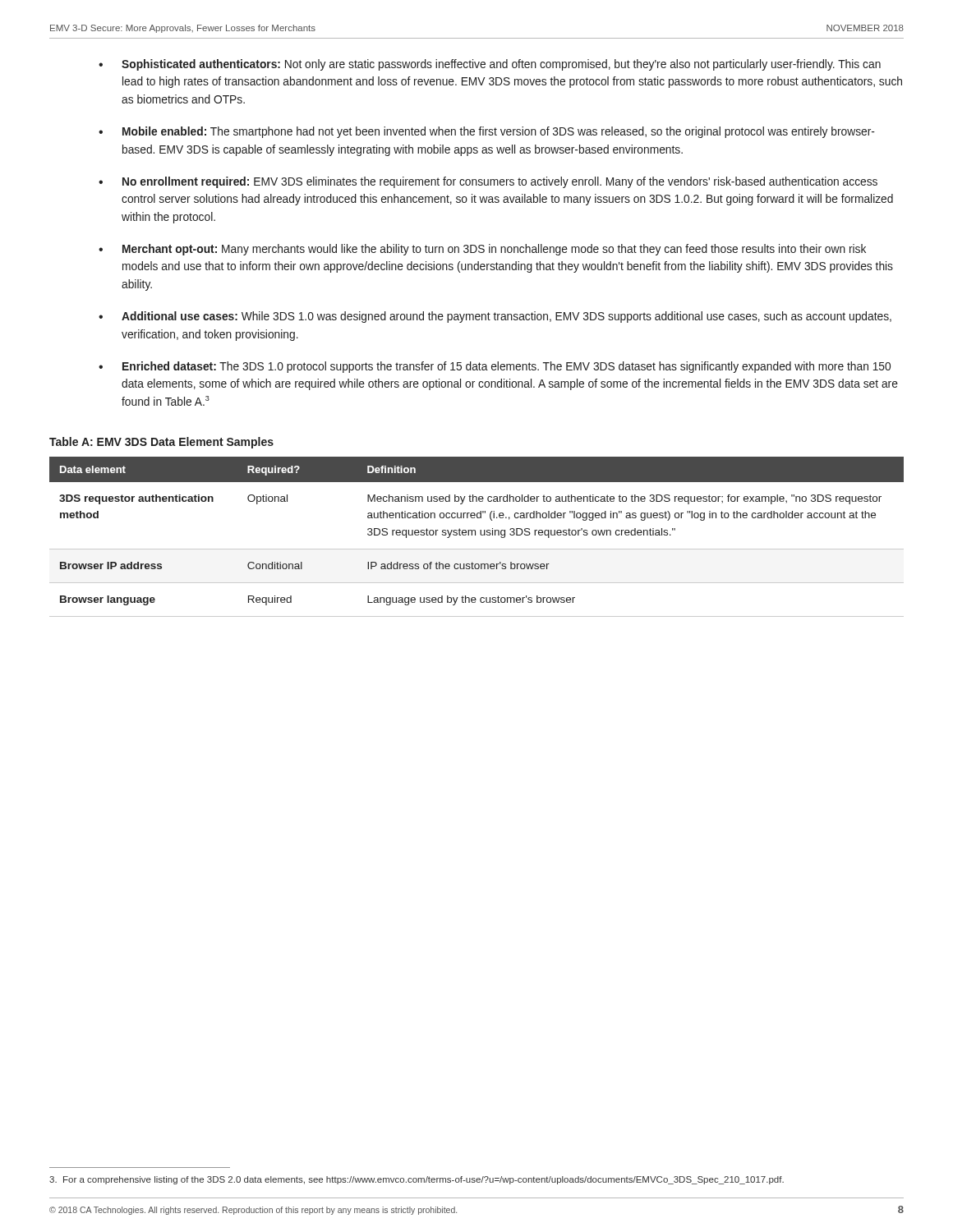Find the block on this page that starts "• Mobile enabled: The smartphone"
This screenshot has width=953, height=1232.
point(501,141)
